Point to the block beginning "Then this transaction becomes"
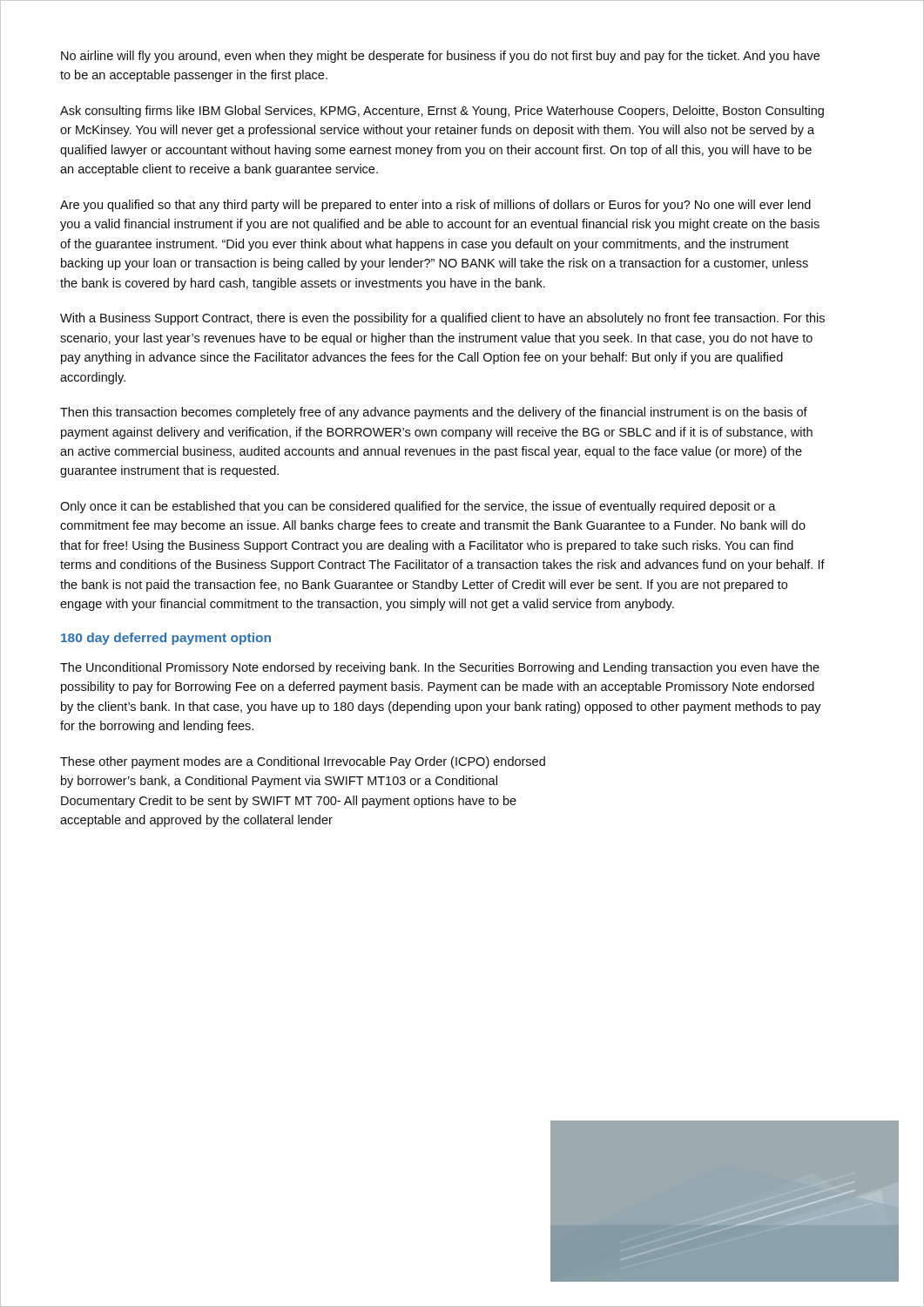This screenshot has width=924, height=1307. 436,442
